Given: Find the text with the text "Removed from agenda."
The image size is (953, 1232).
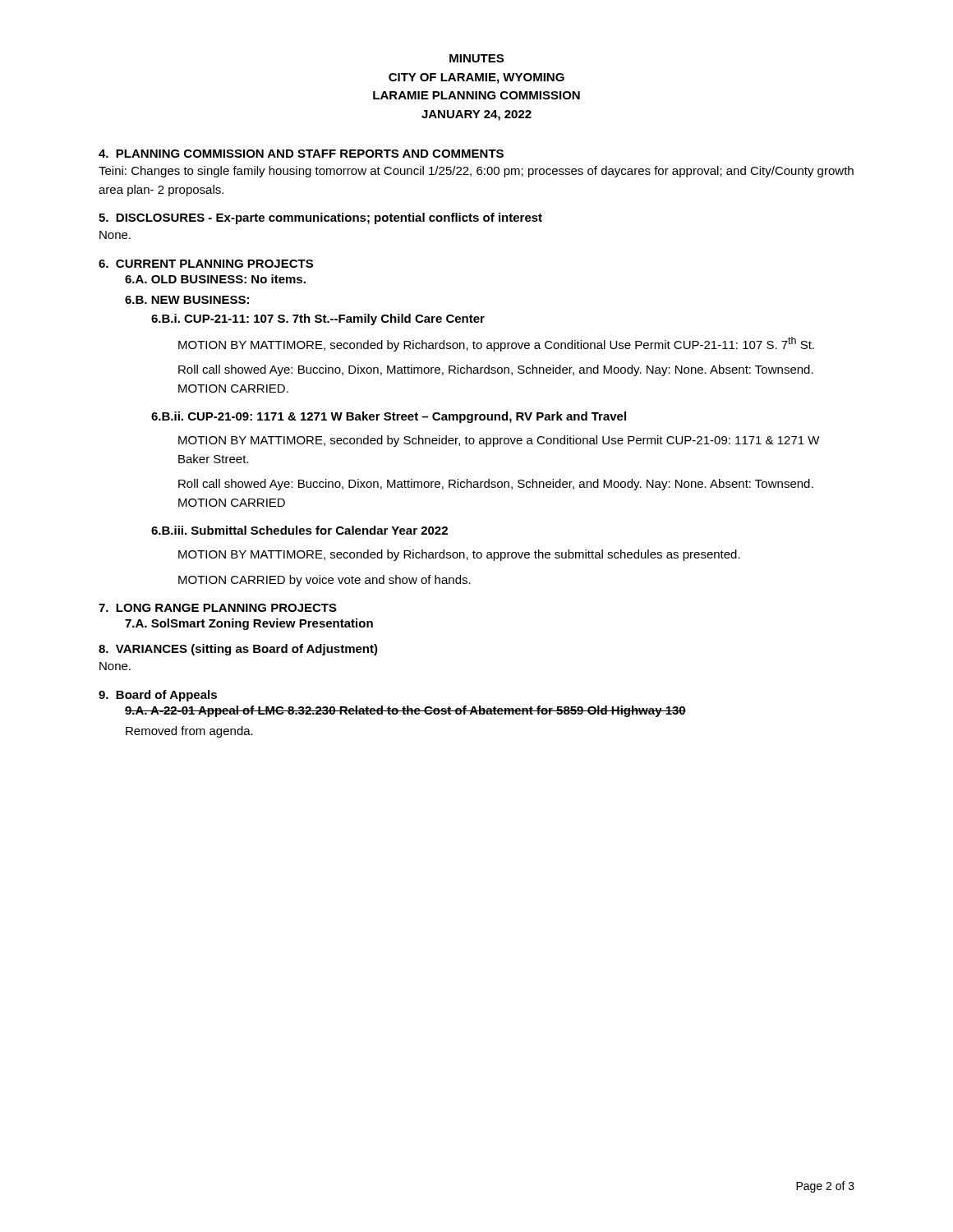Looking at the screenshot, I should click(x=189, y=730).
